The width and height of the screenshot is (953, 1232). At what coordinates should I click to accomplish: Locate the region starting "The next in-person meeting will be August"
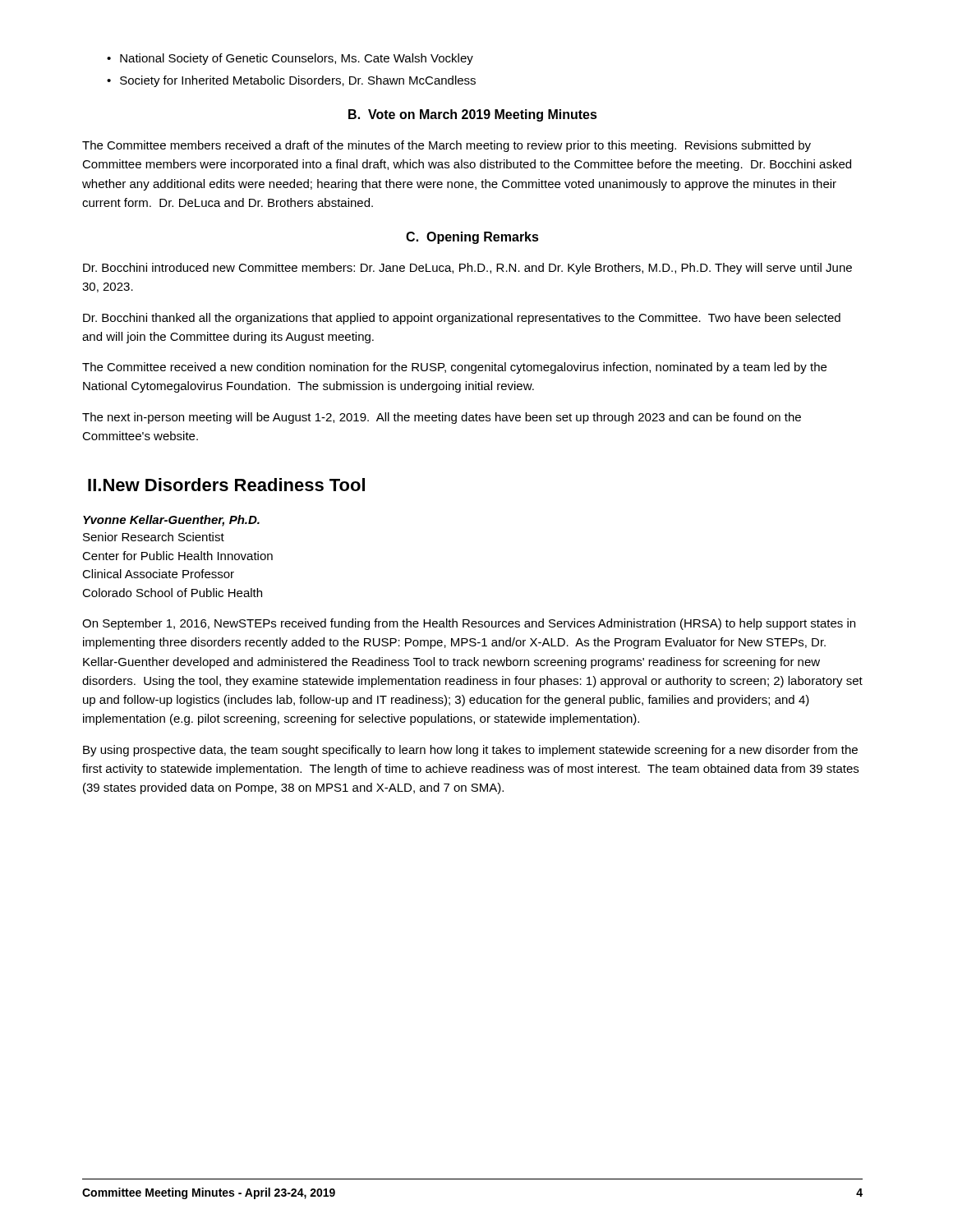(442, 426)
